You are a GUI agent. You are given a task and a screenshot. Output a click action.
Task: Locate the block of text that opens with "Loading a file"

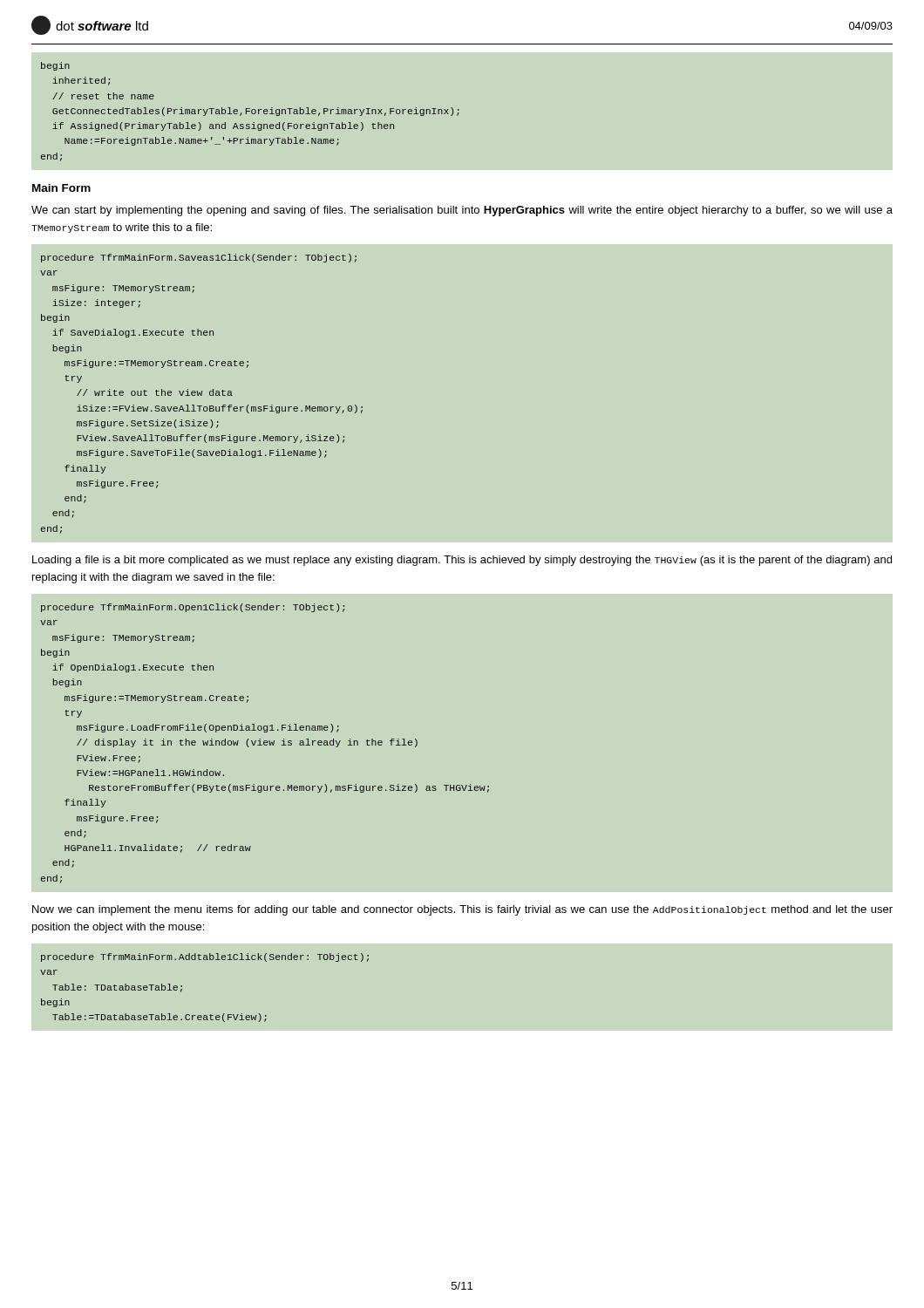462,568
